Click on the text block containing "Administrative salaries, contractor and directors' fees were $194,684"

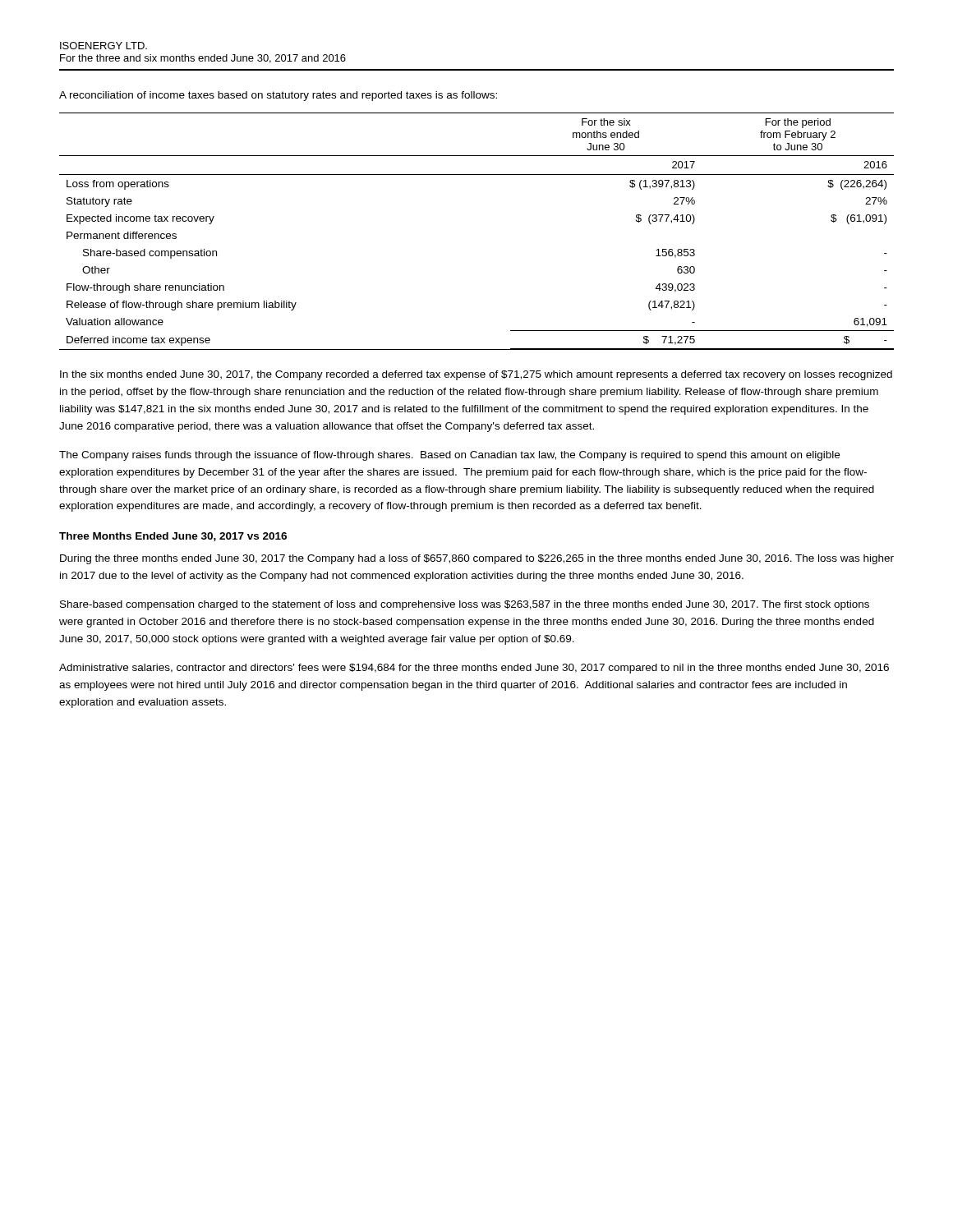click(474, 685)
